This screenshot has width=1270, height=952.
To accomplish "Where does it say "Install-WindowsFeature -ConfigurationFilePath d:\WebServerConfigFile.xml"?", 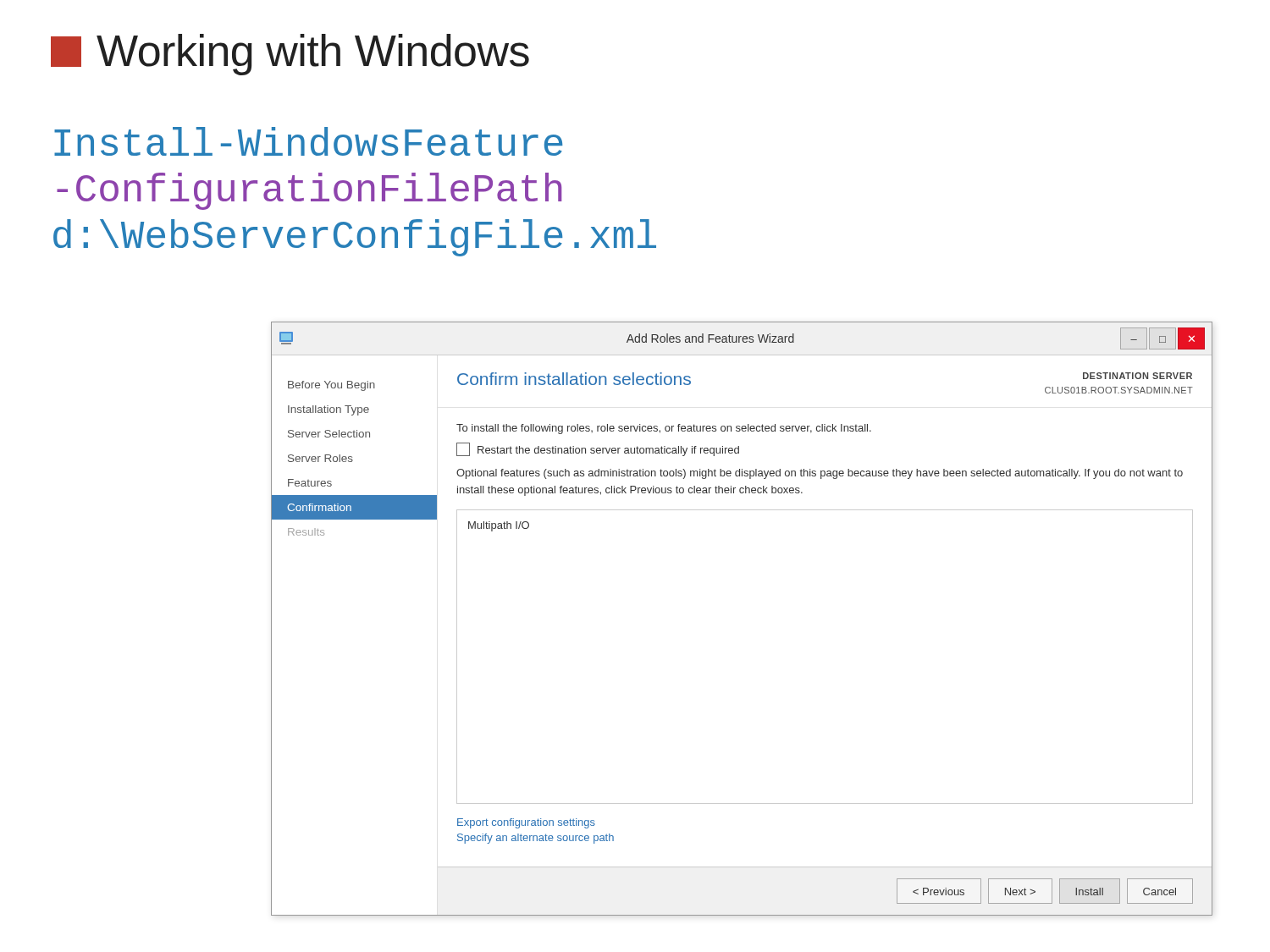I will pyautogui.click(x=355, y=192).
